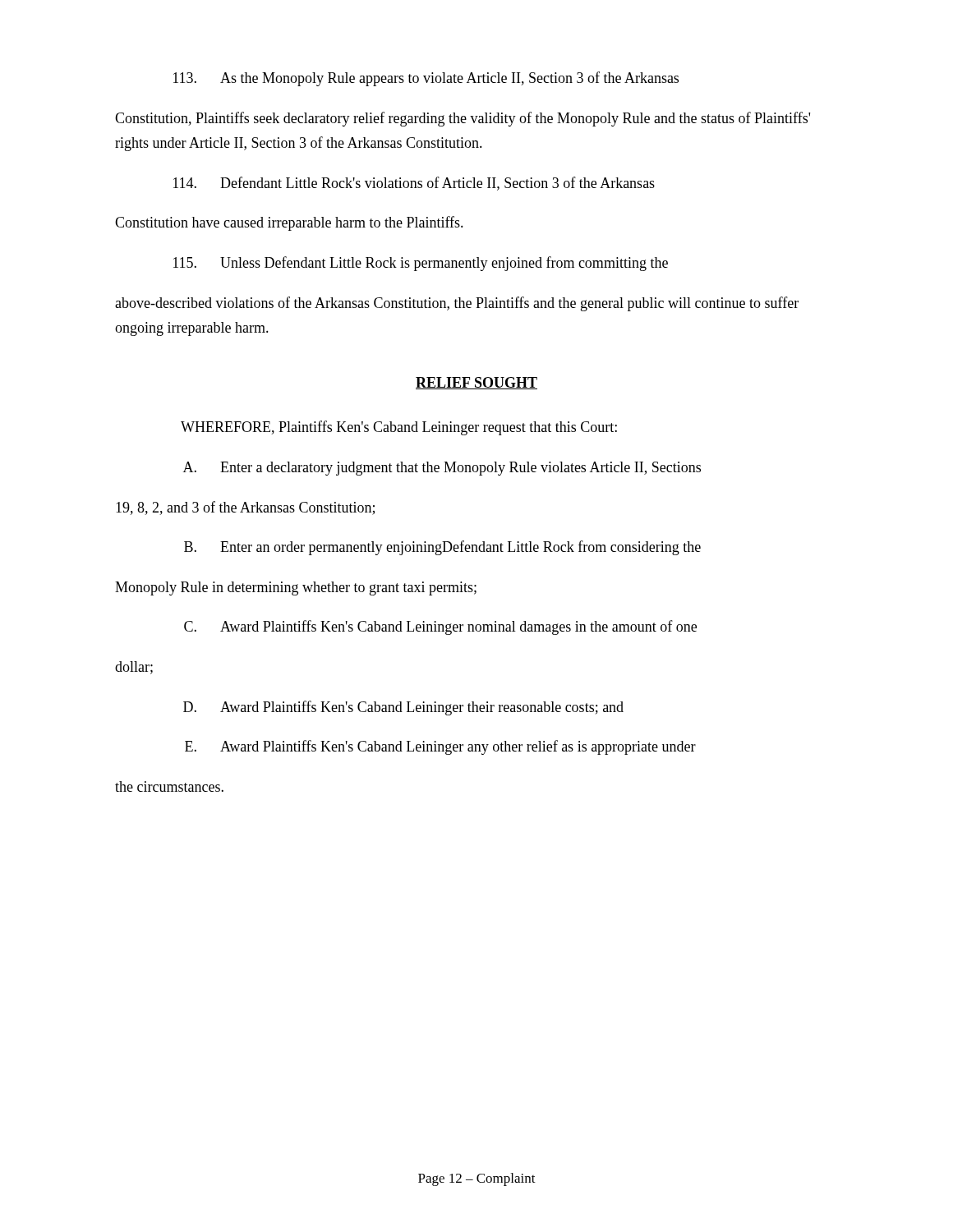Click on the passage starting "C. Award Plaintiffs Ken's Caband Leininger nominal"
953x1232 pixels.
click(440, 627)
